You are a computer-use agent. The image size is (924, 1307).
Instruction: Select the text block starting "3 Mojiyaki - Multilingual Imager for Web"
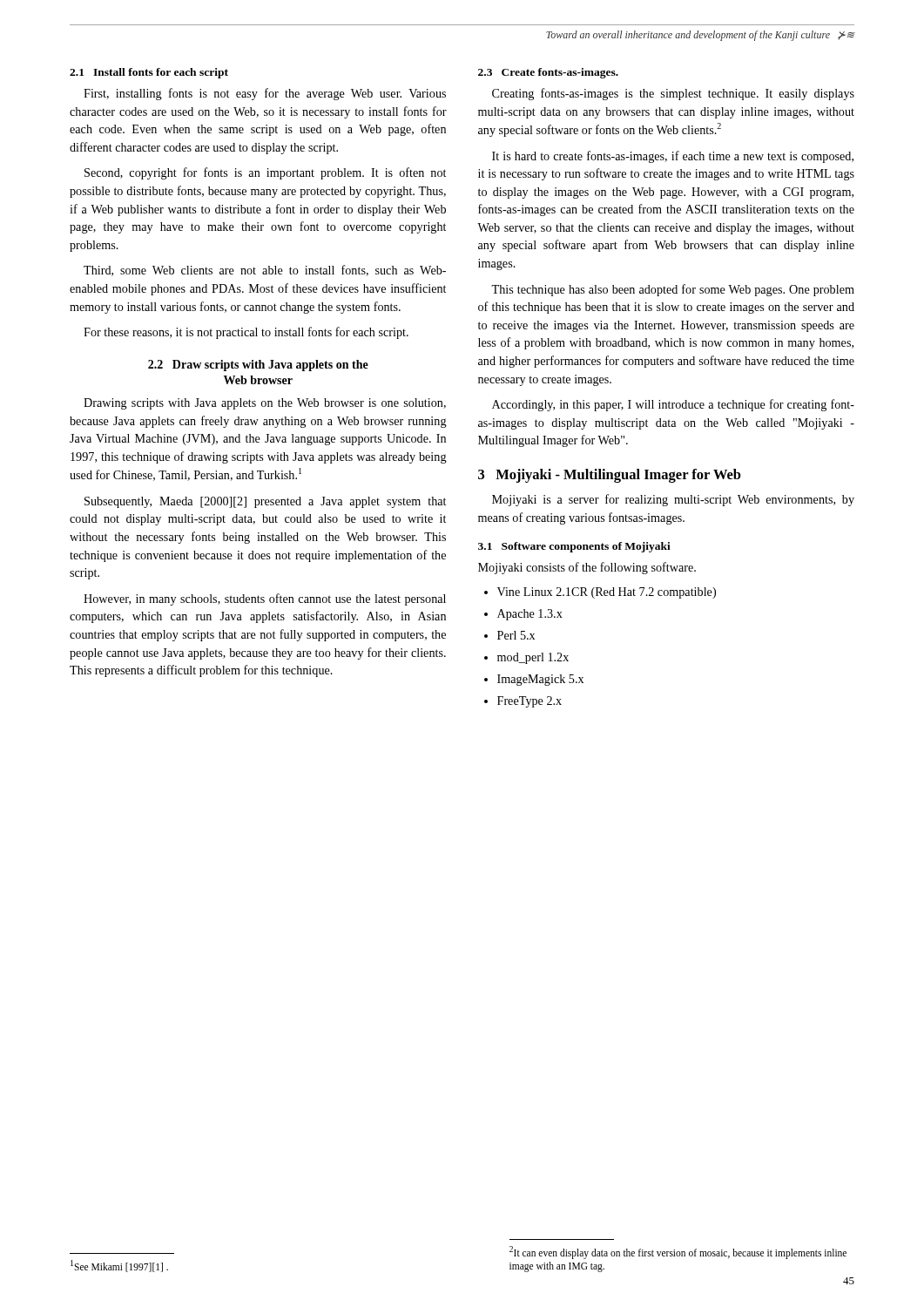(x=609, y=474)
